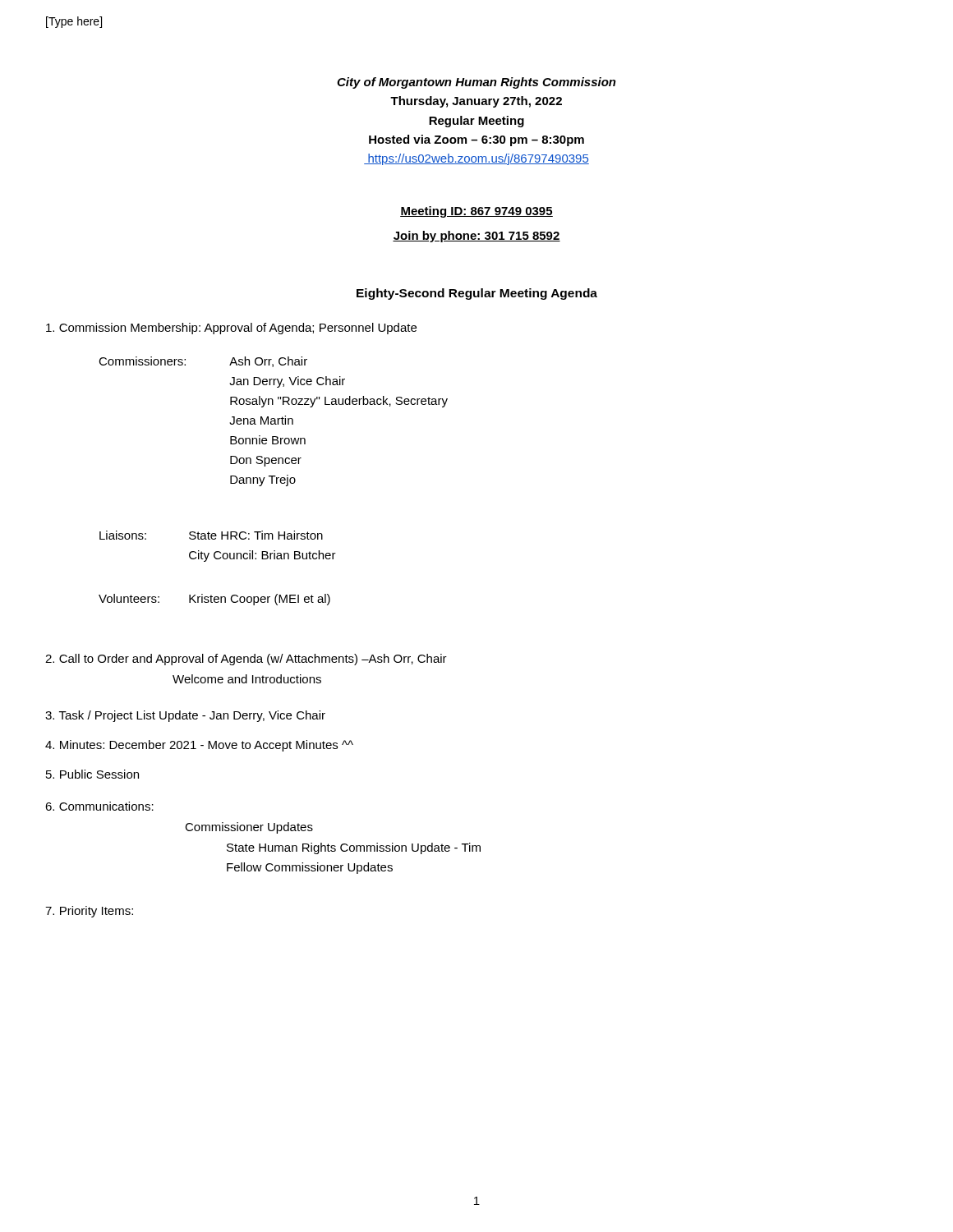Click on the section header containing "Eighty-Second Regular Meeting Agenda"
Screen dimensions: 1232x953
476,293
